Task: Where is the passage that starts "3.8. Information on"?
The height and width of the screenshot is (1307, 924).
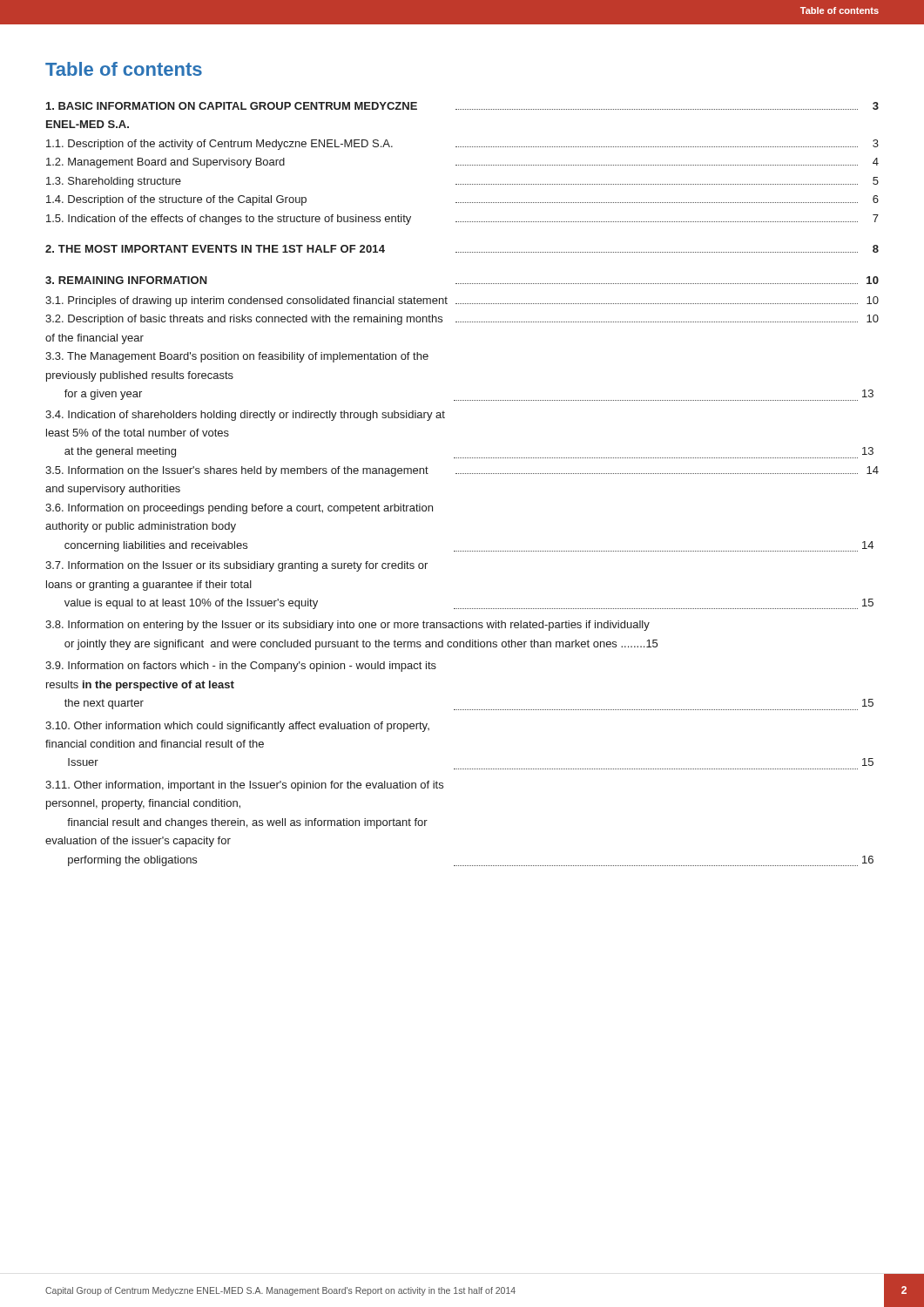Action: tap(462, 634)
